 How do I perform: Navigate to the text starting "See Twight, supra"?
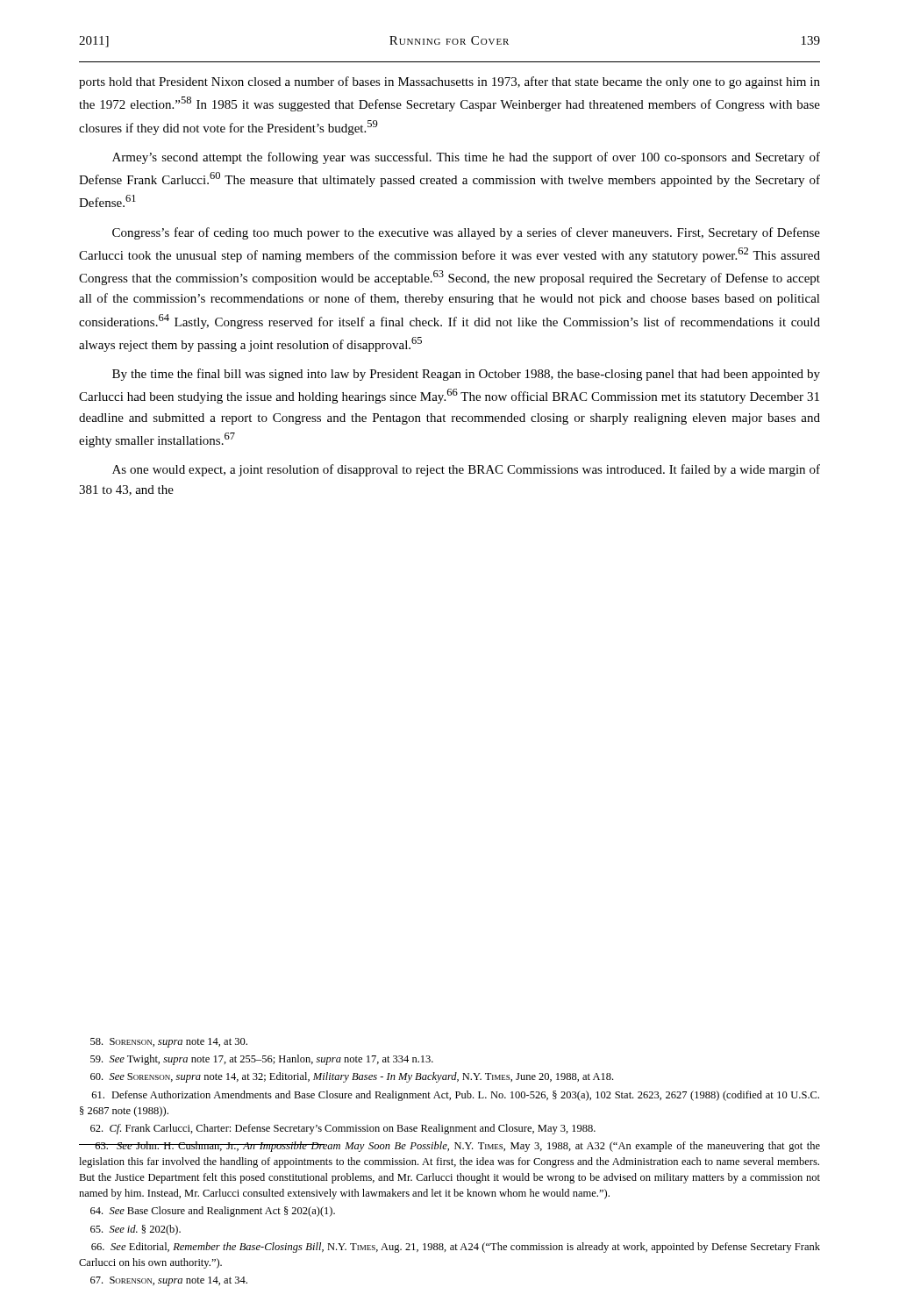[256, 1059]
